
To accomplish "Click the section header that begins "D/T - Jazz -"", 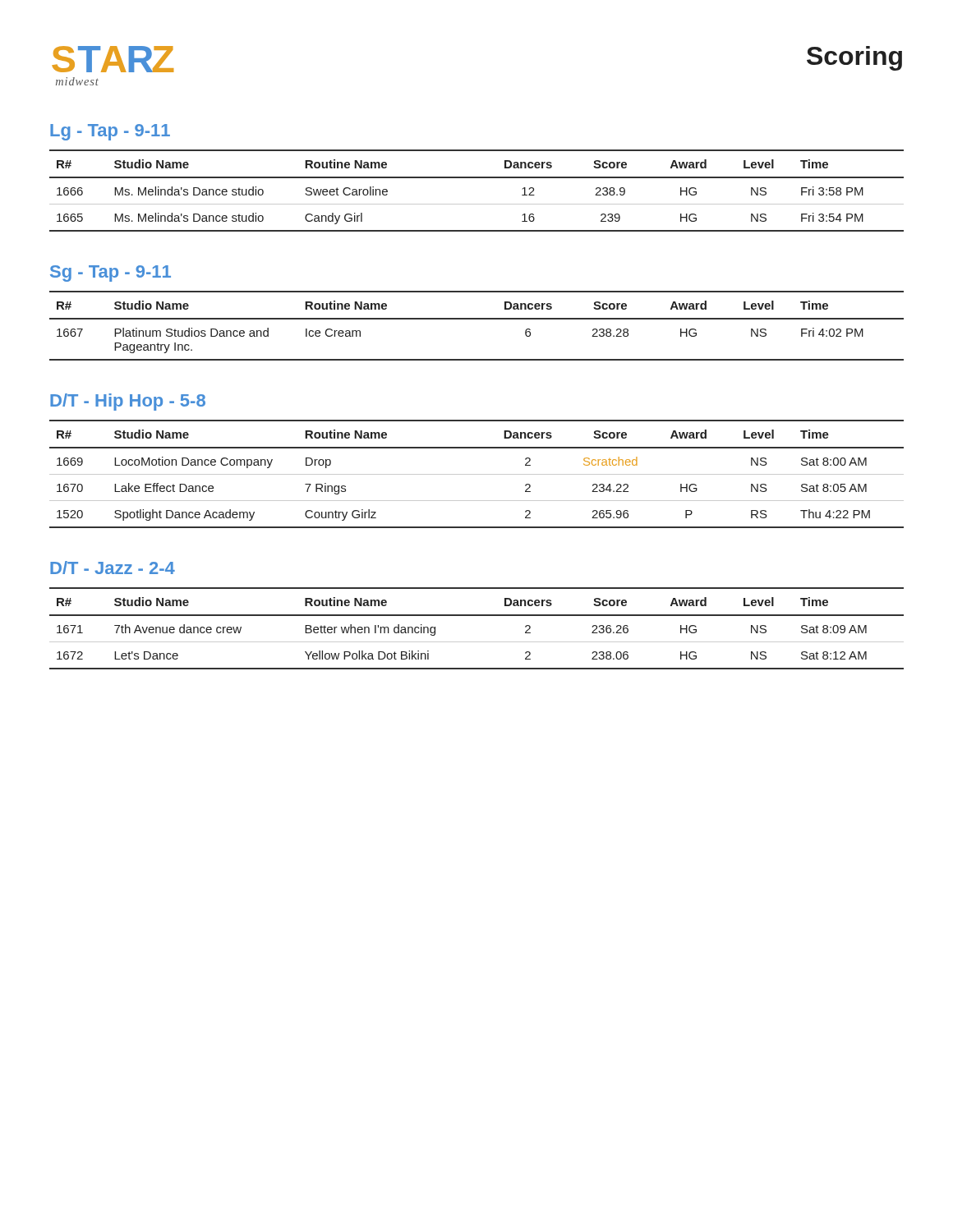I will click(x=112, y=568).
